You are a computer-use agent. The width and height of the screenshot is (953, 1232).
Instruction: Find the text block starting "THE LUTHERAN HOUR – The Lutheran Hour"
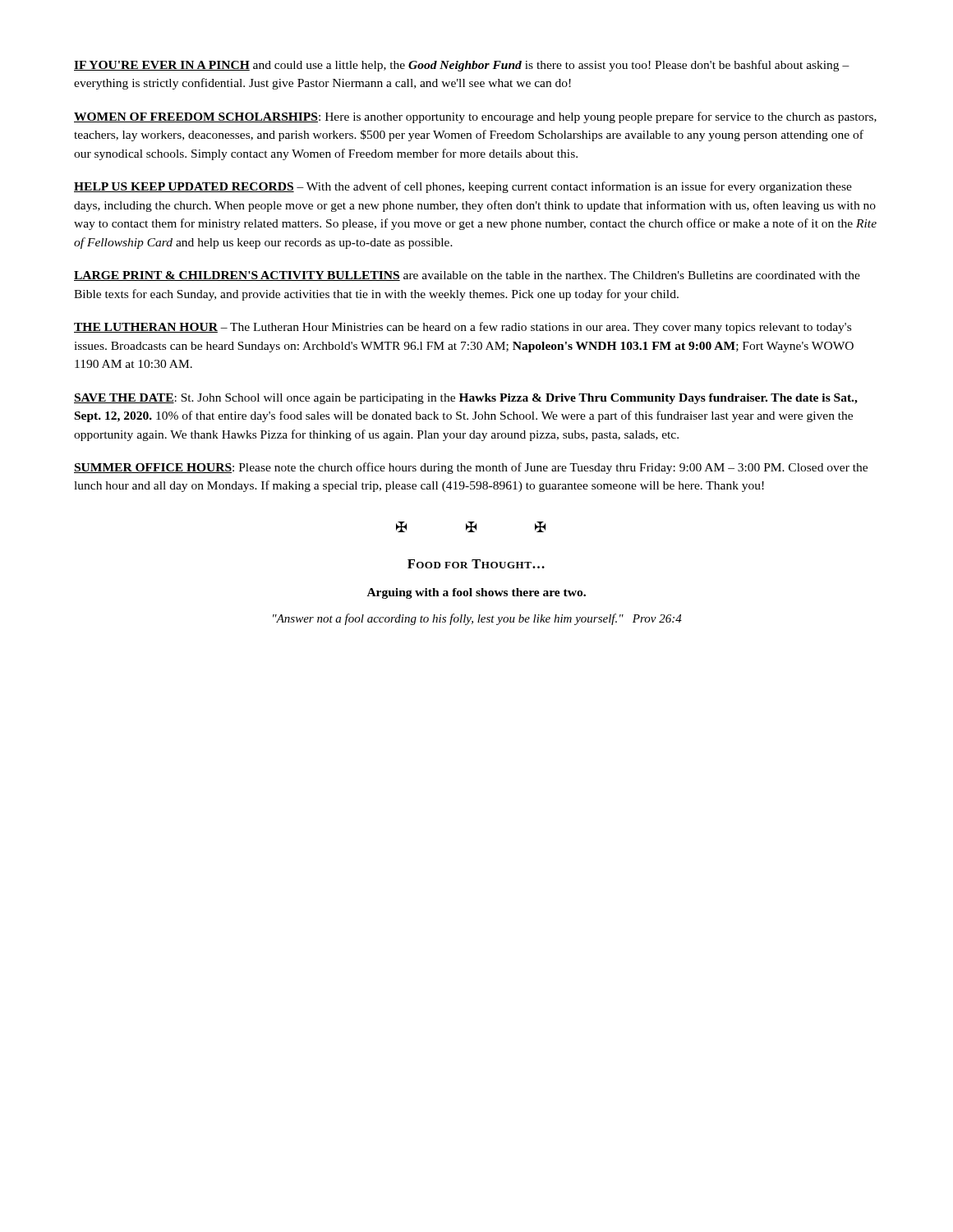(476, 346)
